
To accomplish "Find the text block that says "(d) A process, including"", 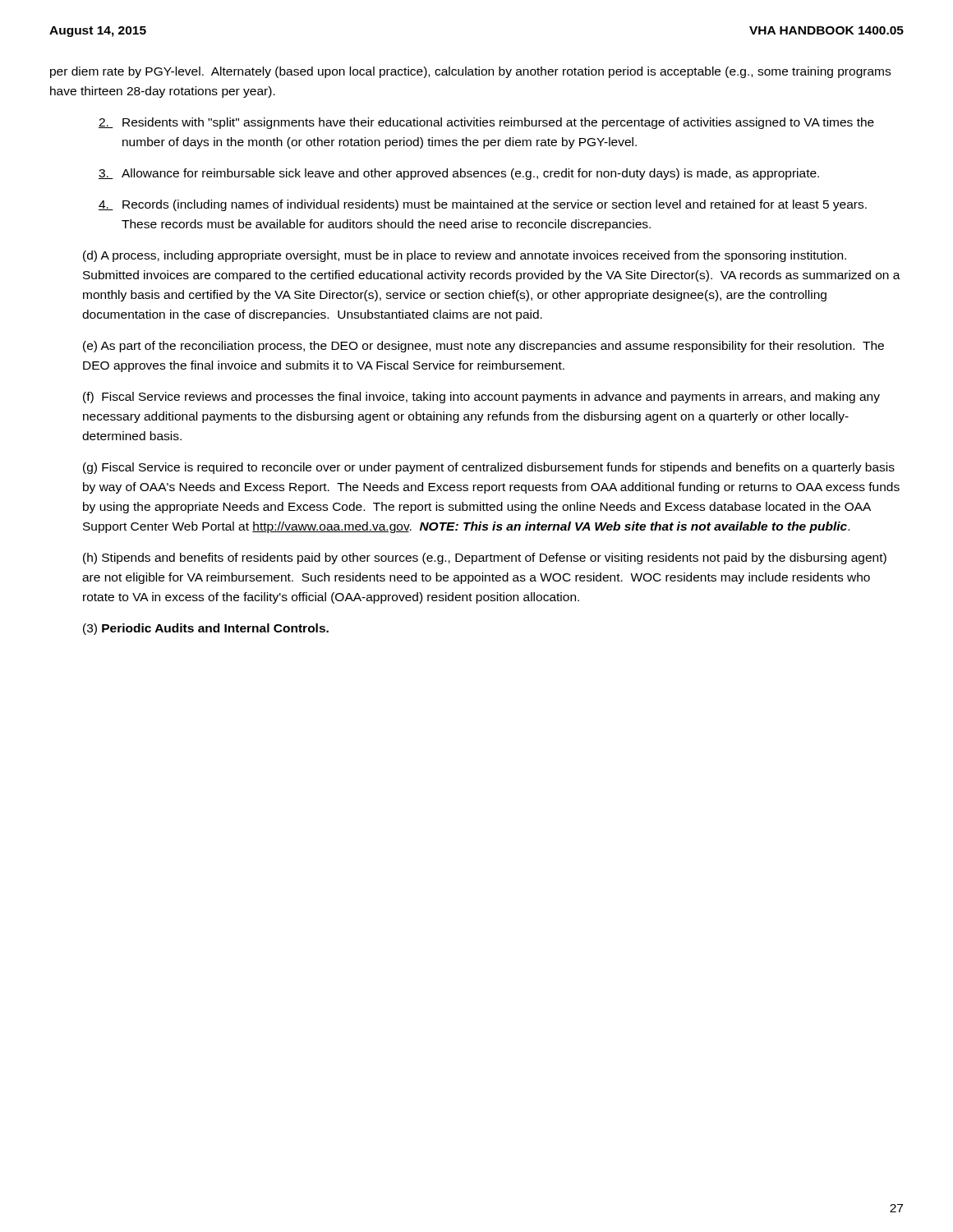I will [x=491, y=285].
